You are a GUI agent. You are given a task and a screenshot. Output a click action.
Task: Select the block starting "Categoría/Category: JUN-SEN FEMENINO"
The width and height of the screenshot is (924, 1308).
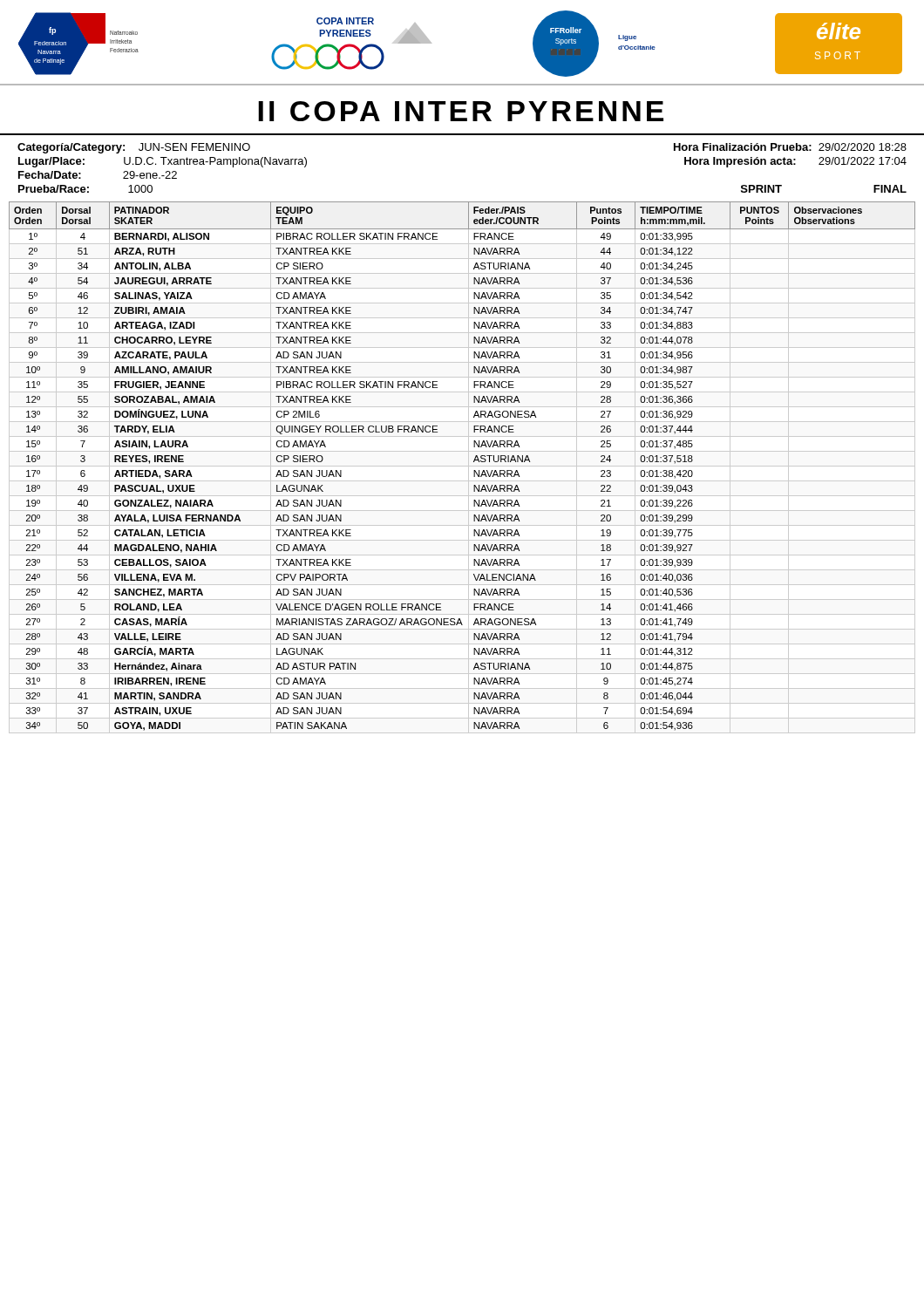(82, 148)
